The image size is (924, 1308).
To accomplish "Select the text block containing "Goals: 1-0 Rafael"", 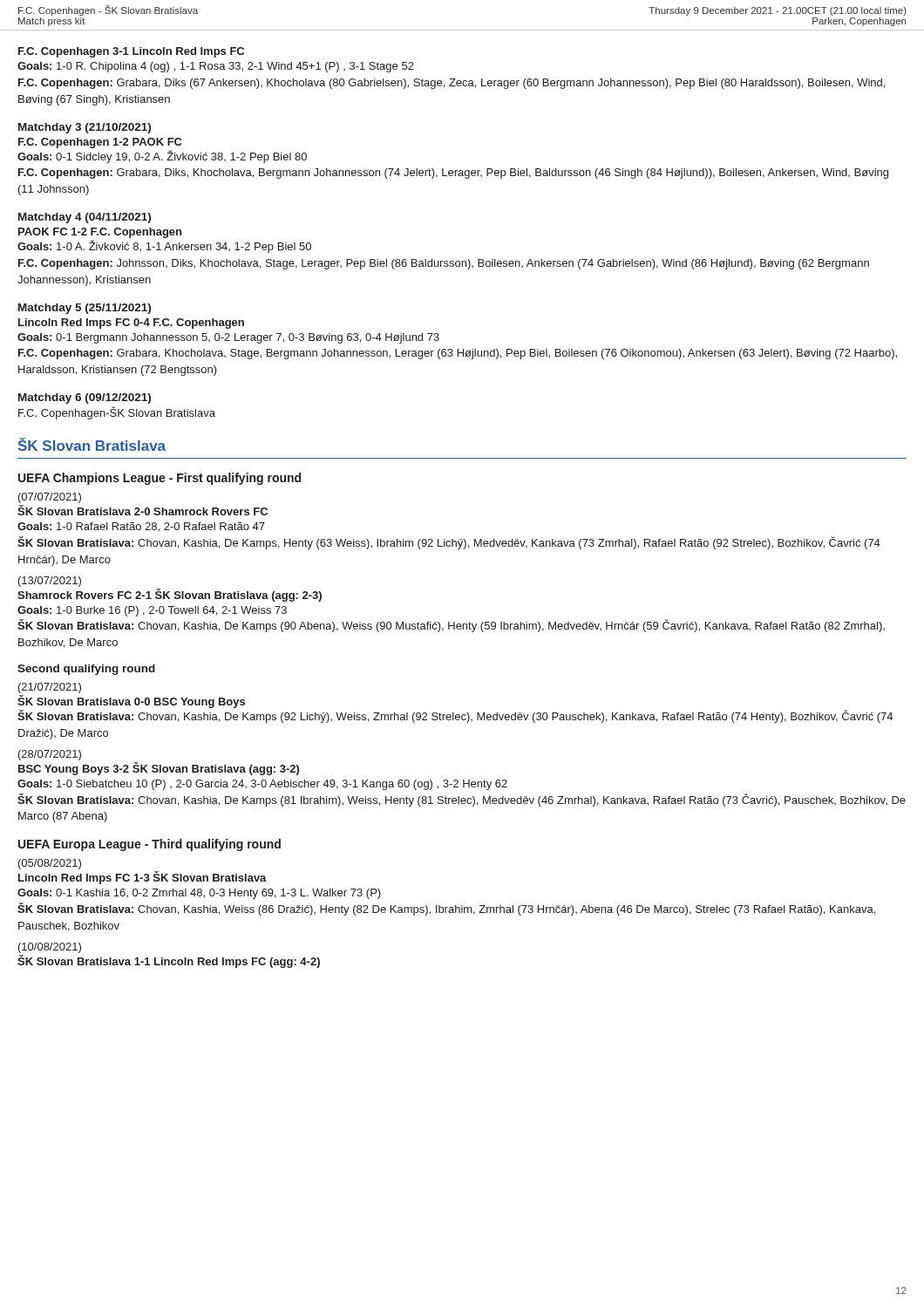I will point(449,543).
